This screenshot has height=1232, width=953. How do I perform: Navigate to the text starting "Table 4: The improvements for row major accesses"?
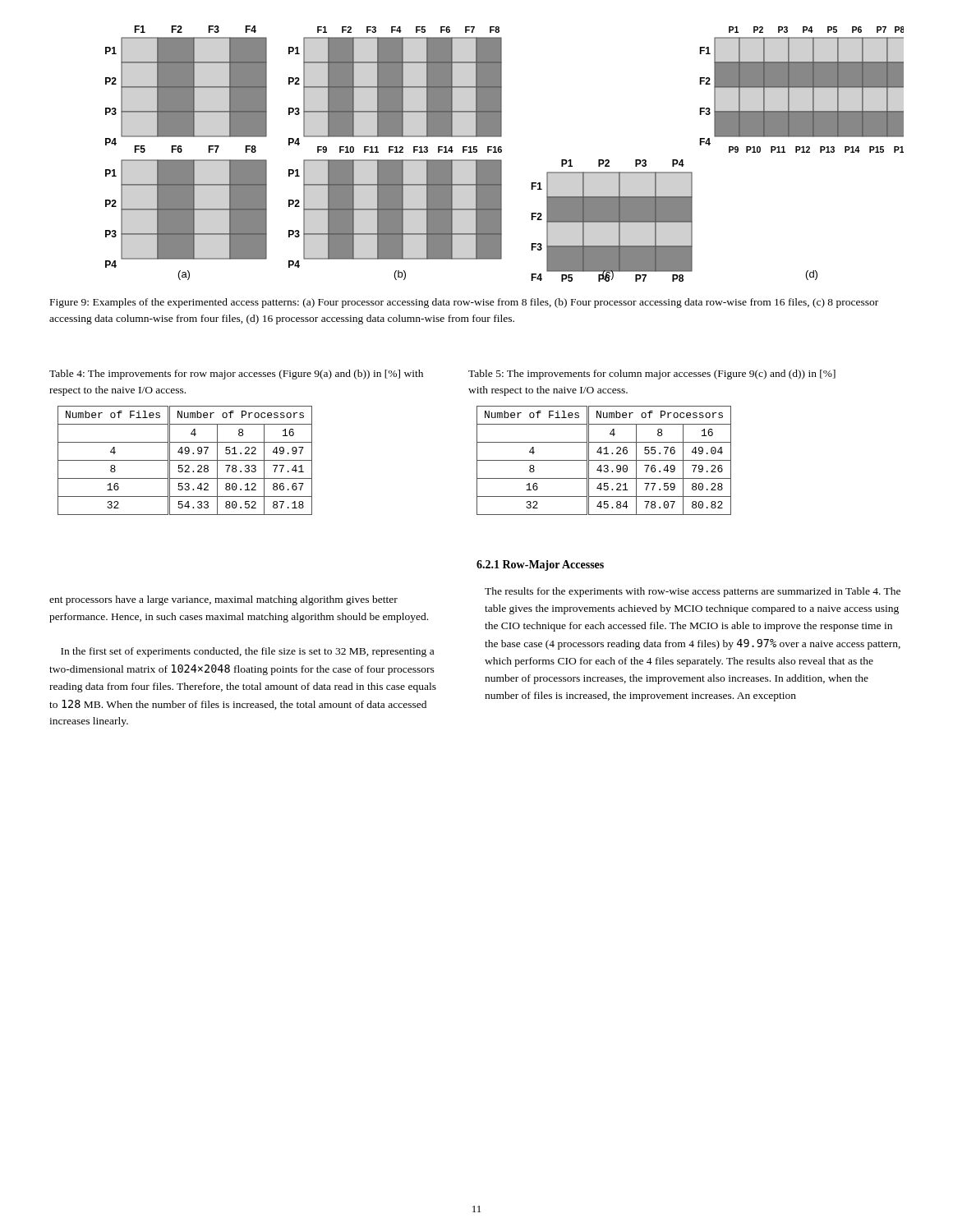[242, 440]
